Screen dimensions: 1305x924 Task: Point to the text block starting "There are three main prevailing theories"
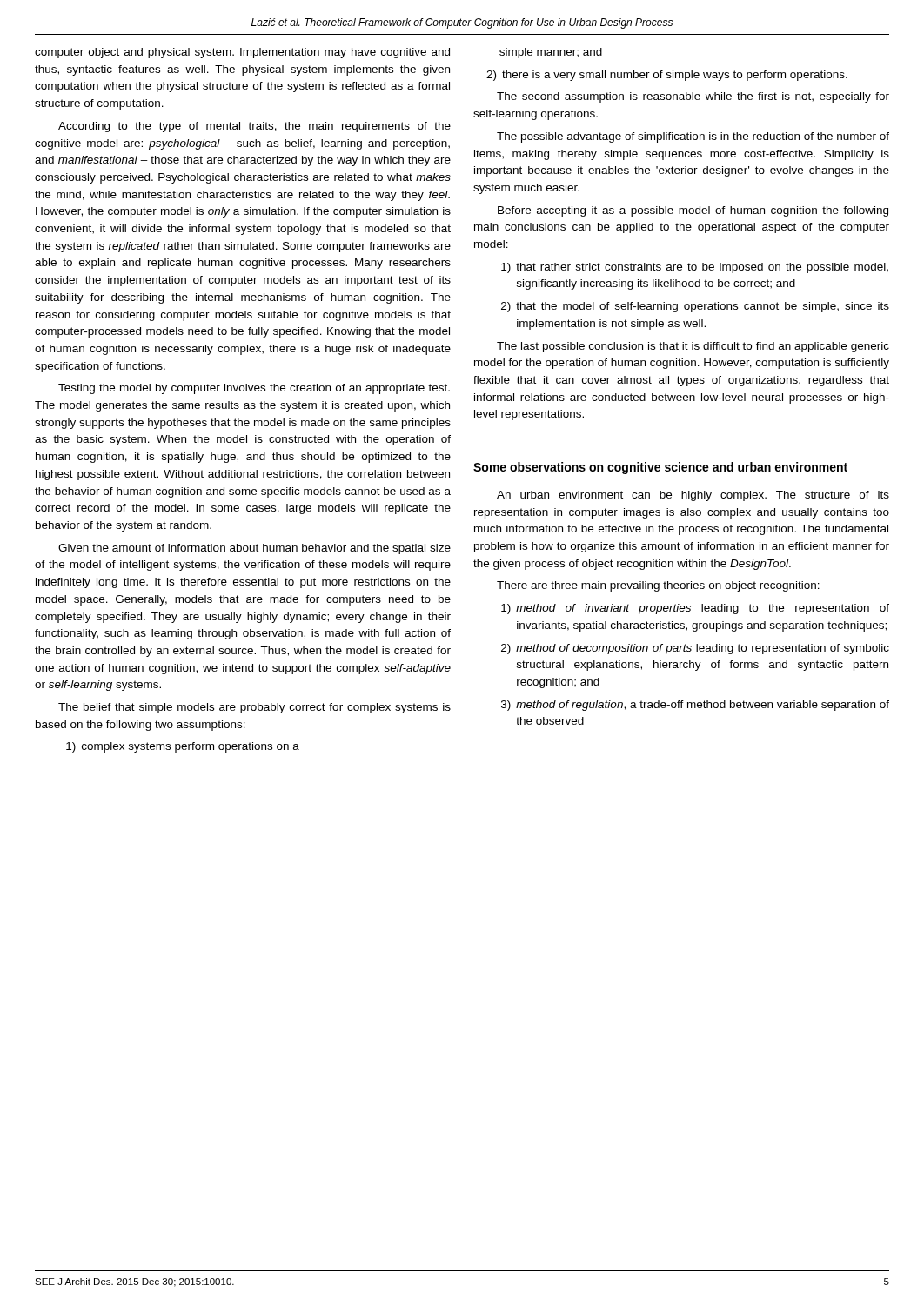(681, 586)
